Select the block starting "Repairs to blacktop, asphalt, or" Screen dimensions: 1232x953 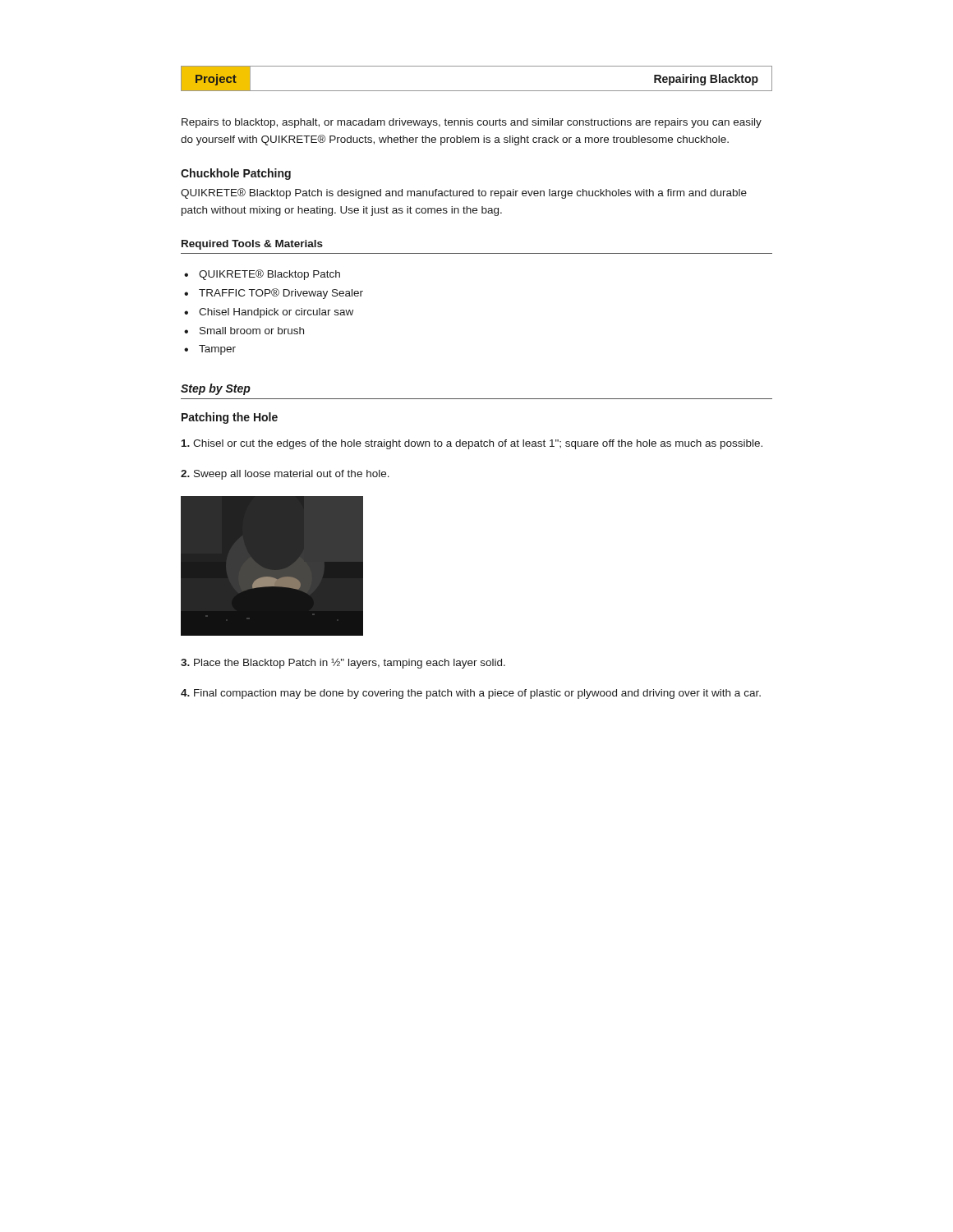coord(471,131)
